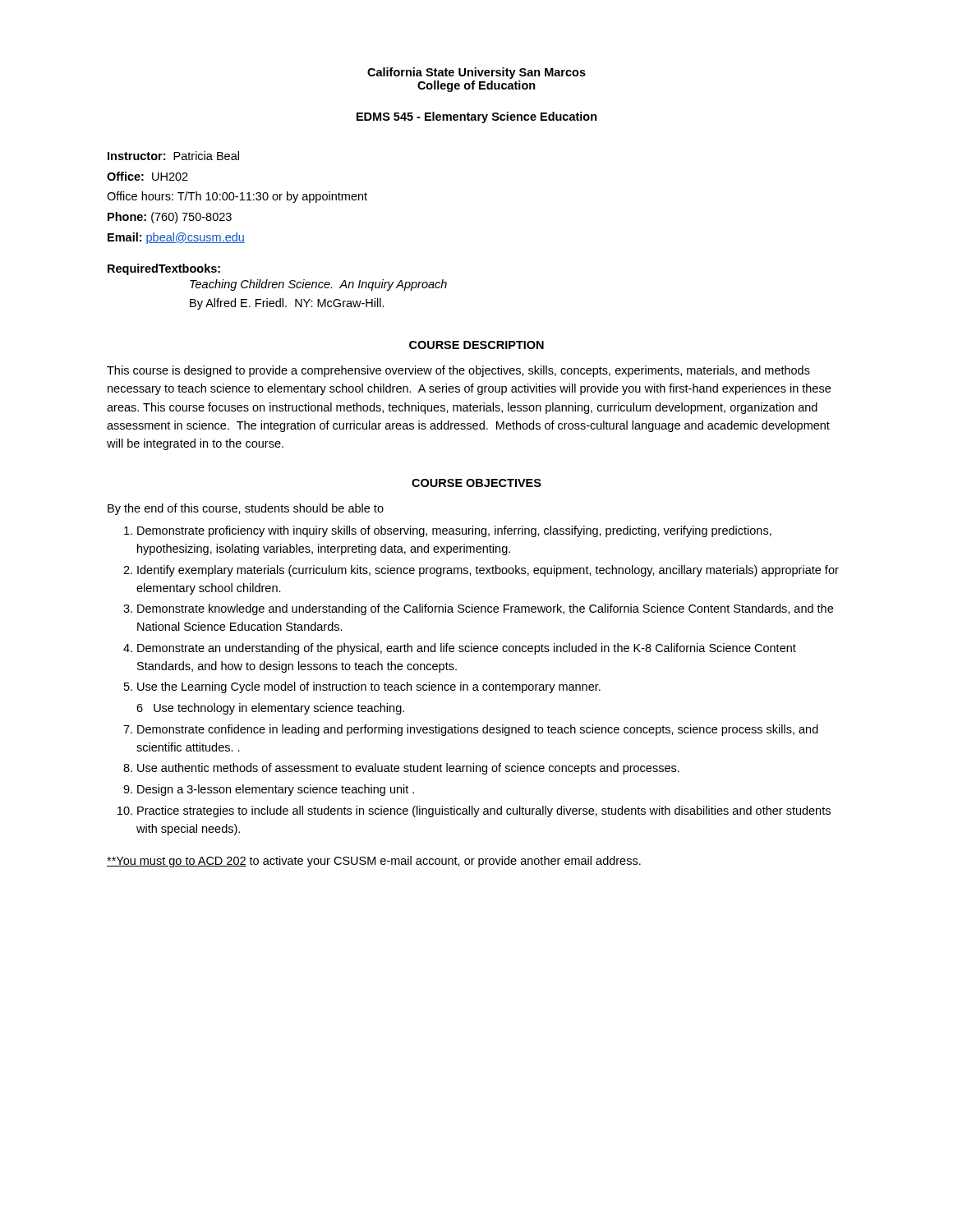Locate the block of text that opens with "Design a 3-lesson elementary science teaching"
Image resolution: width=953 pixels, height=1232 pixels.
pos(276,789)
